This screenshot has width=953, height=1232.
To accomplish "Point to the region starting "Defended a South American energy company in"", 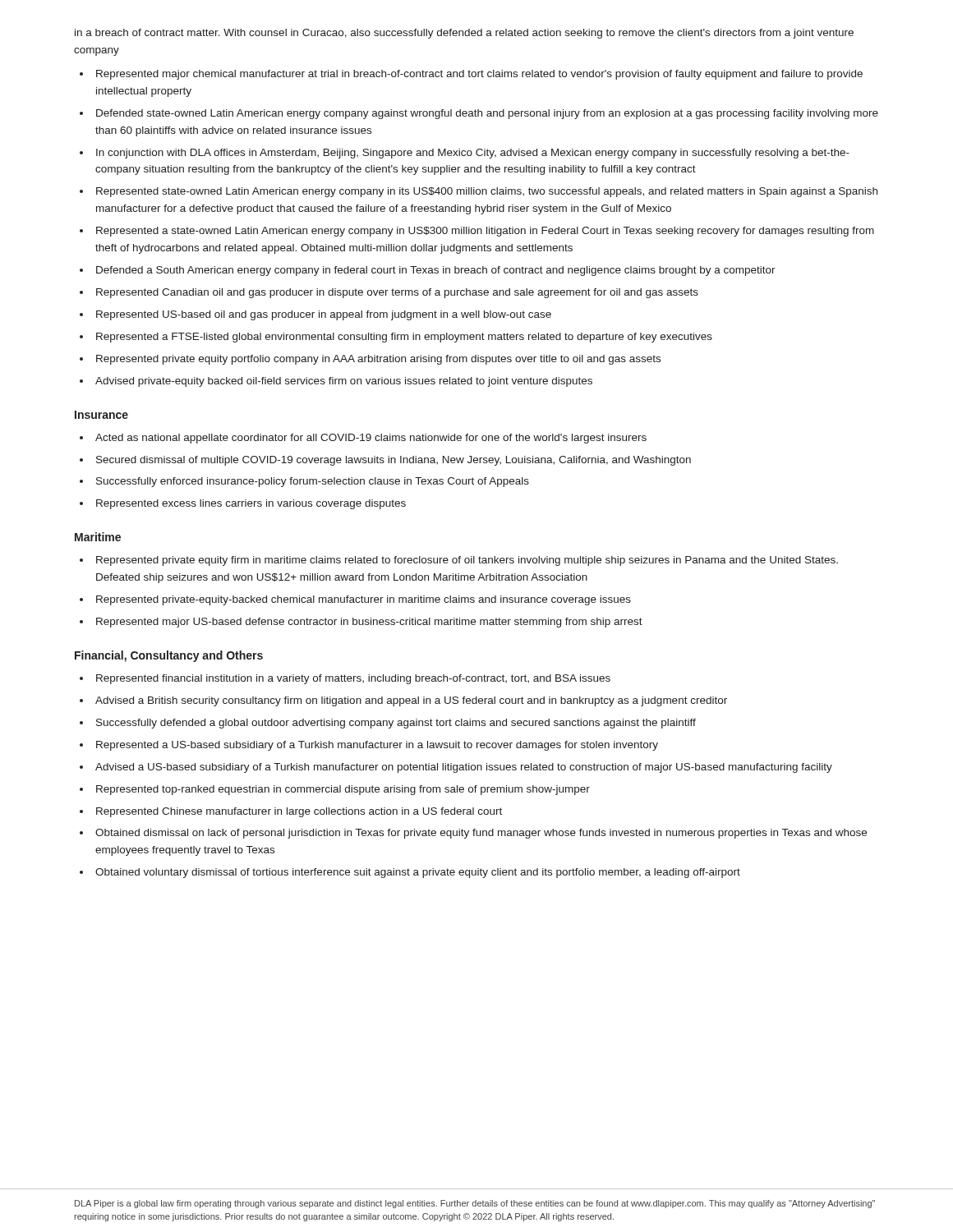I will tap(435, 270).
